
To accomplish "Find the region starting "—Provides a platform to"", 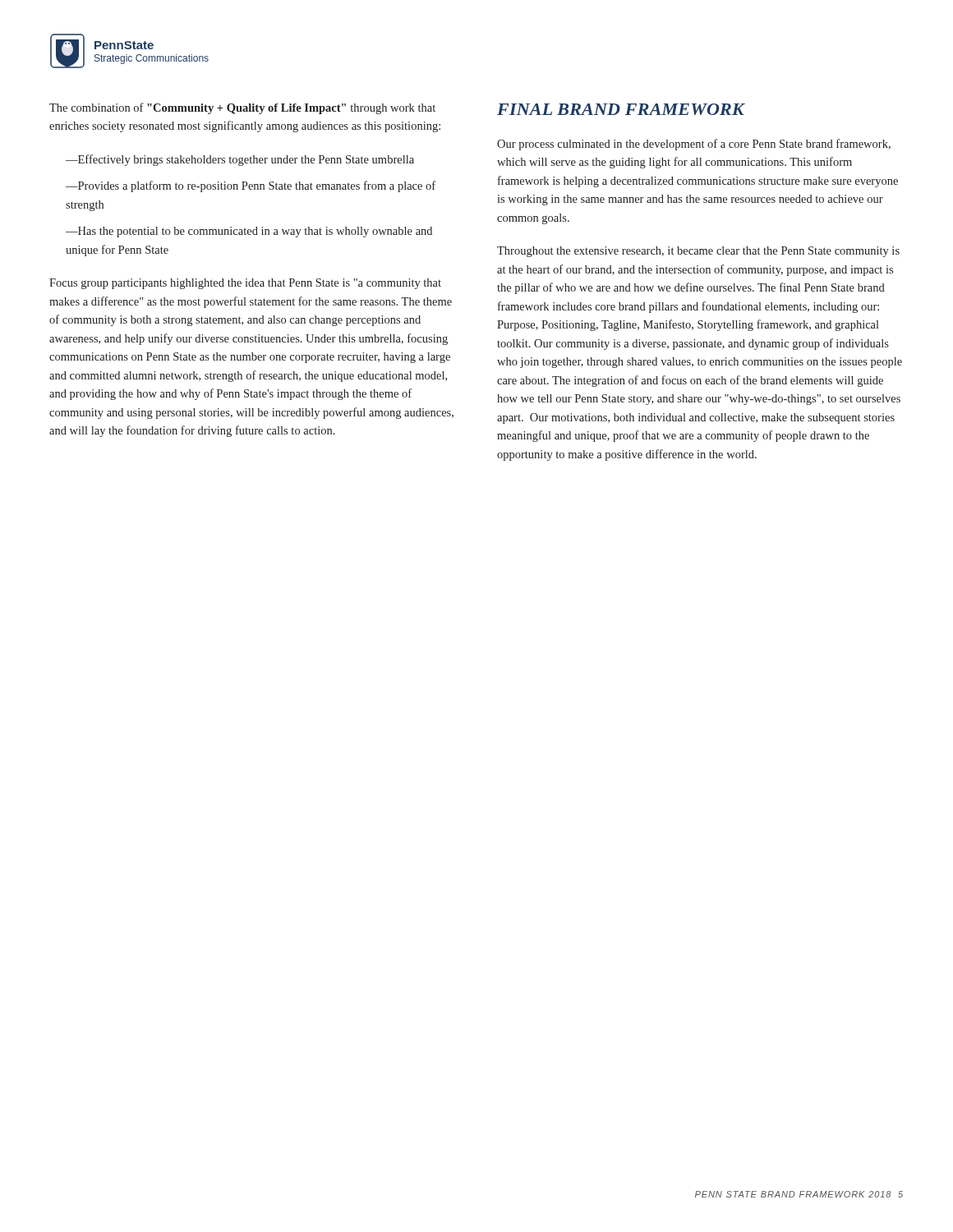I will click(251, 195).
